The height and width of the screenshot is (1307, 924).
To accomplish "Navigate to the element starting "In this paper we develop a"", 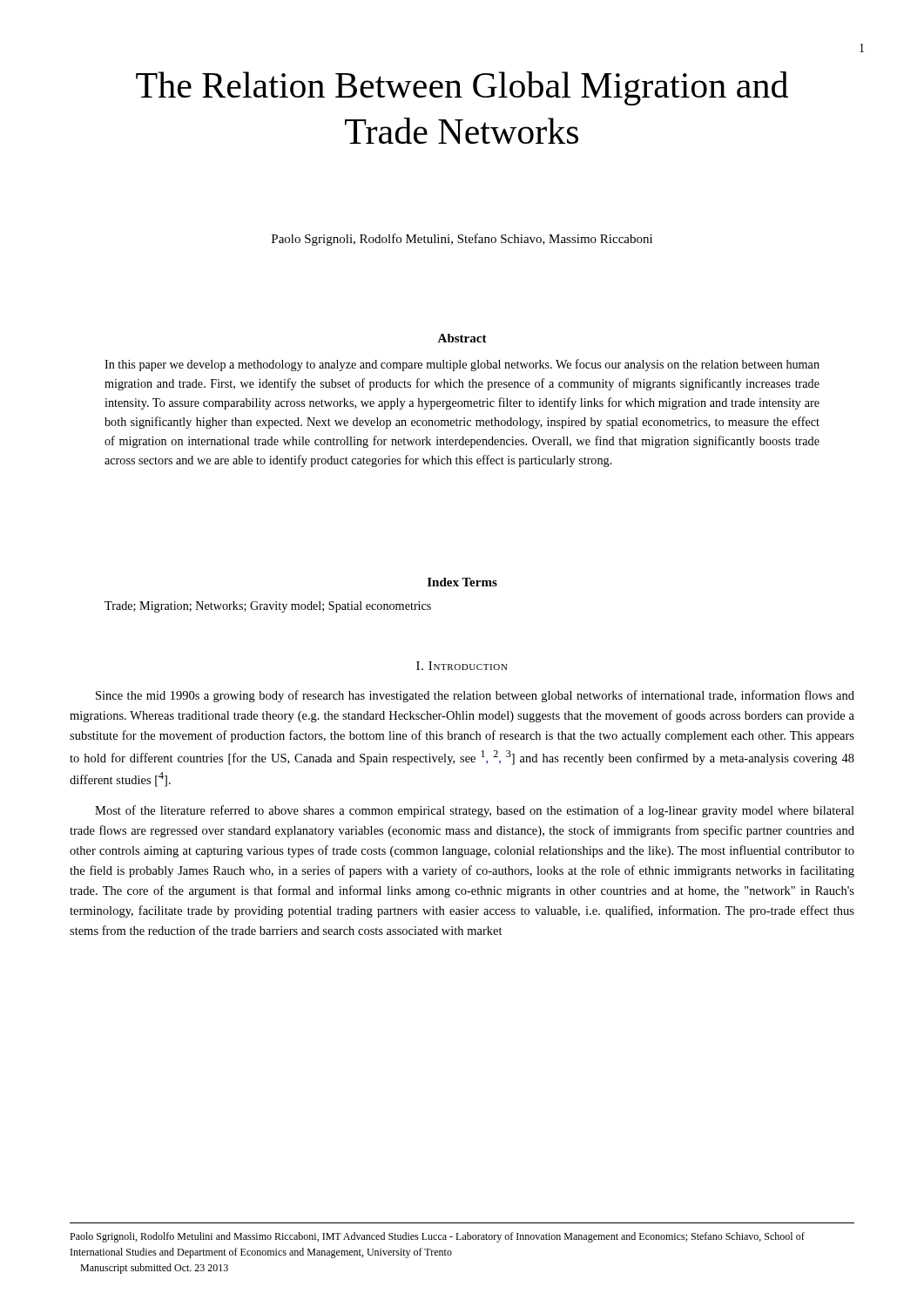I will [x=462, y=412].
